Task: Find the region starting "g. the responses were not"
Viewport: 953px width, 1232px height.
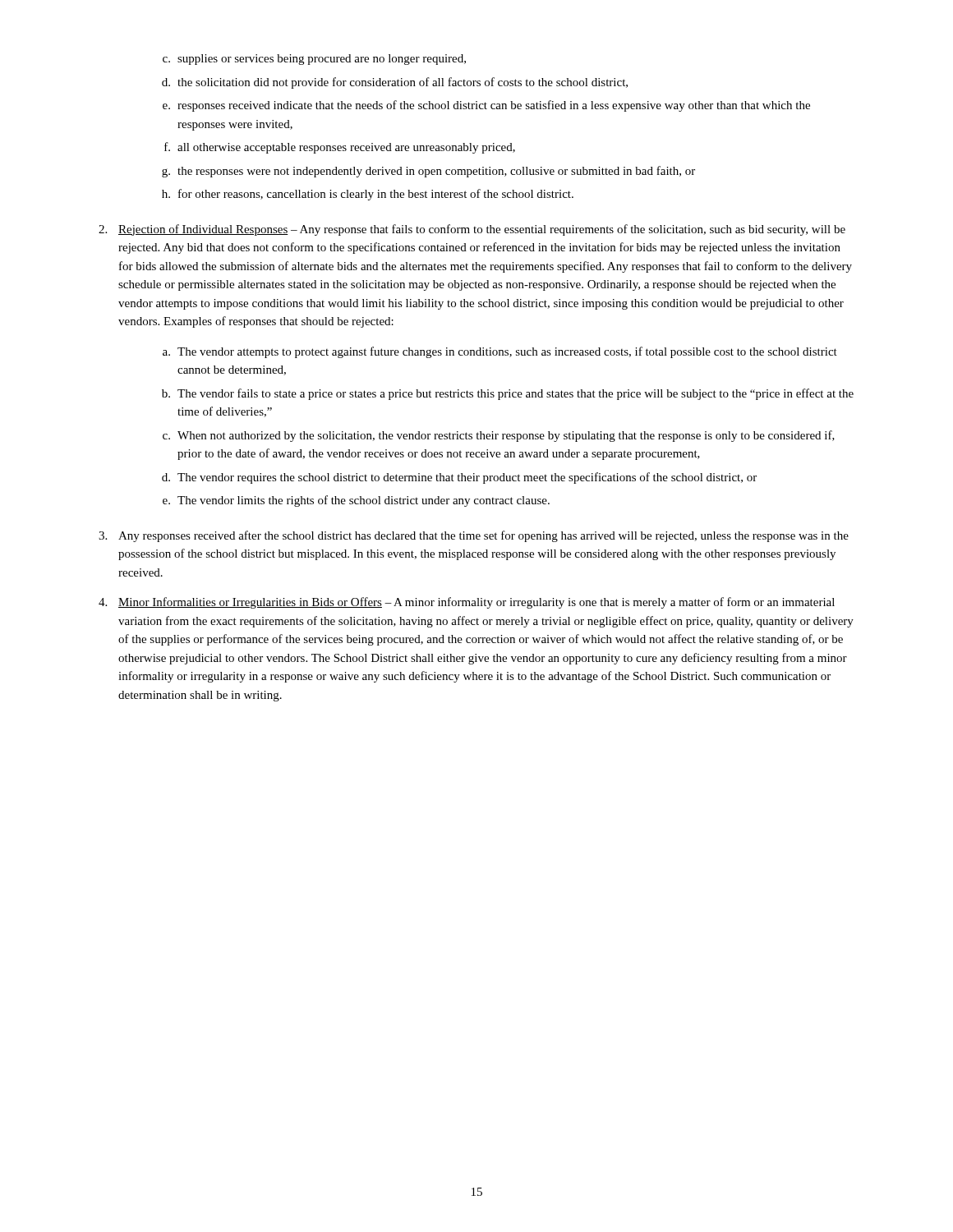Action: 501,171
